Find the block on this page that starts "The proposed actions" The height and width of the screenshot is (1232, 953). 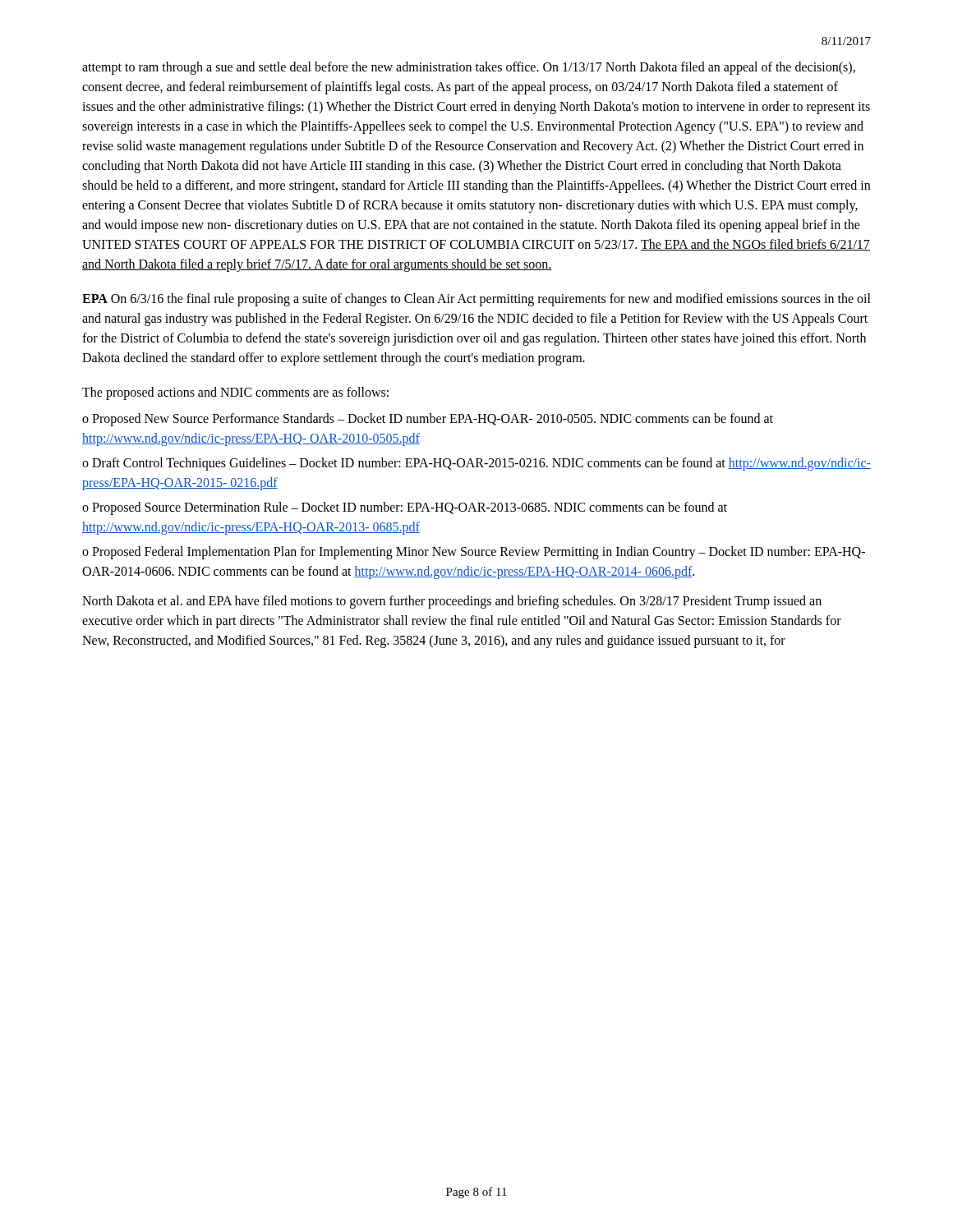[236, 392]
